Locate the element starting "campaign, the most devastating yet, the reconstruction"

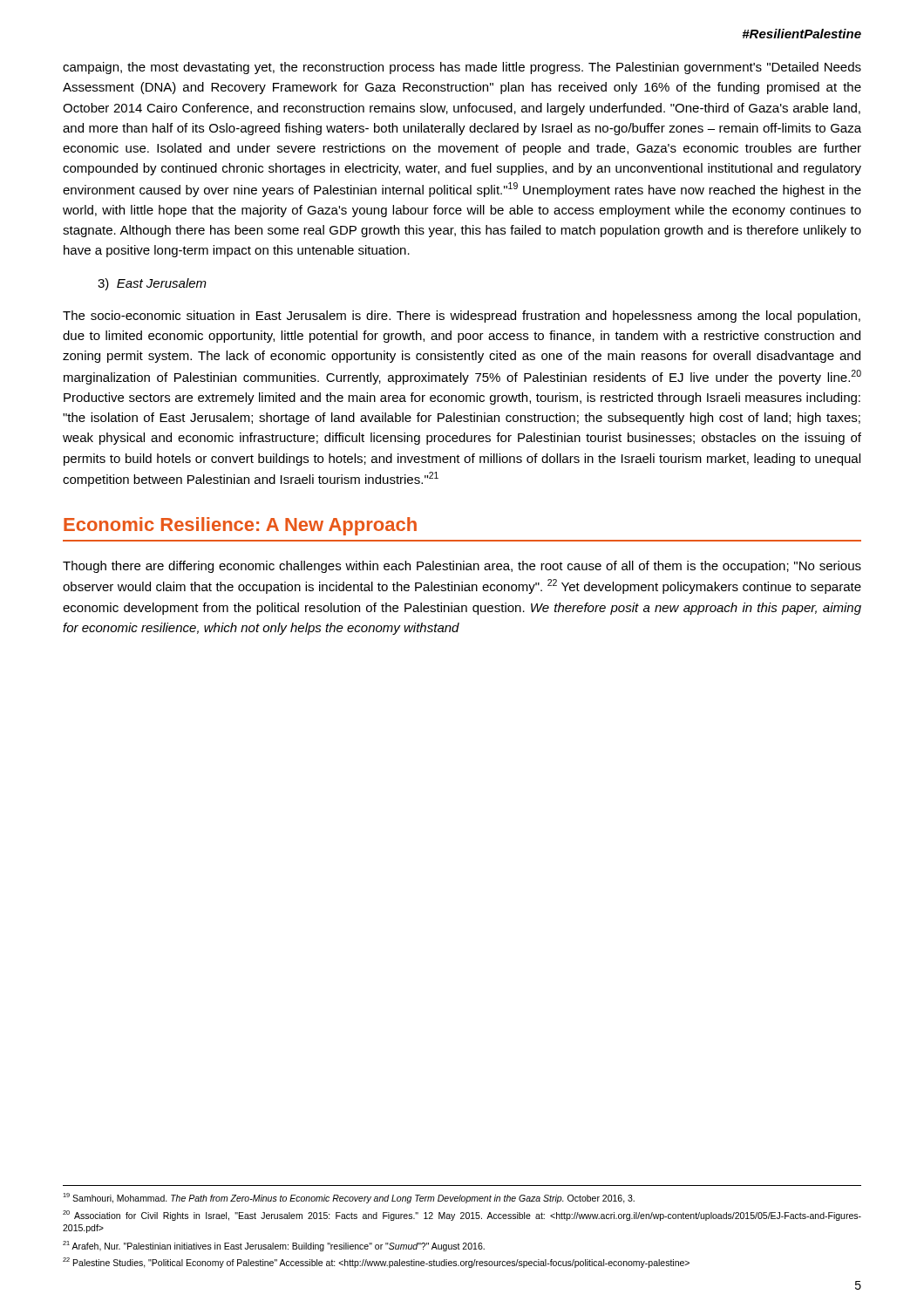(462, 158)
